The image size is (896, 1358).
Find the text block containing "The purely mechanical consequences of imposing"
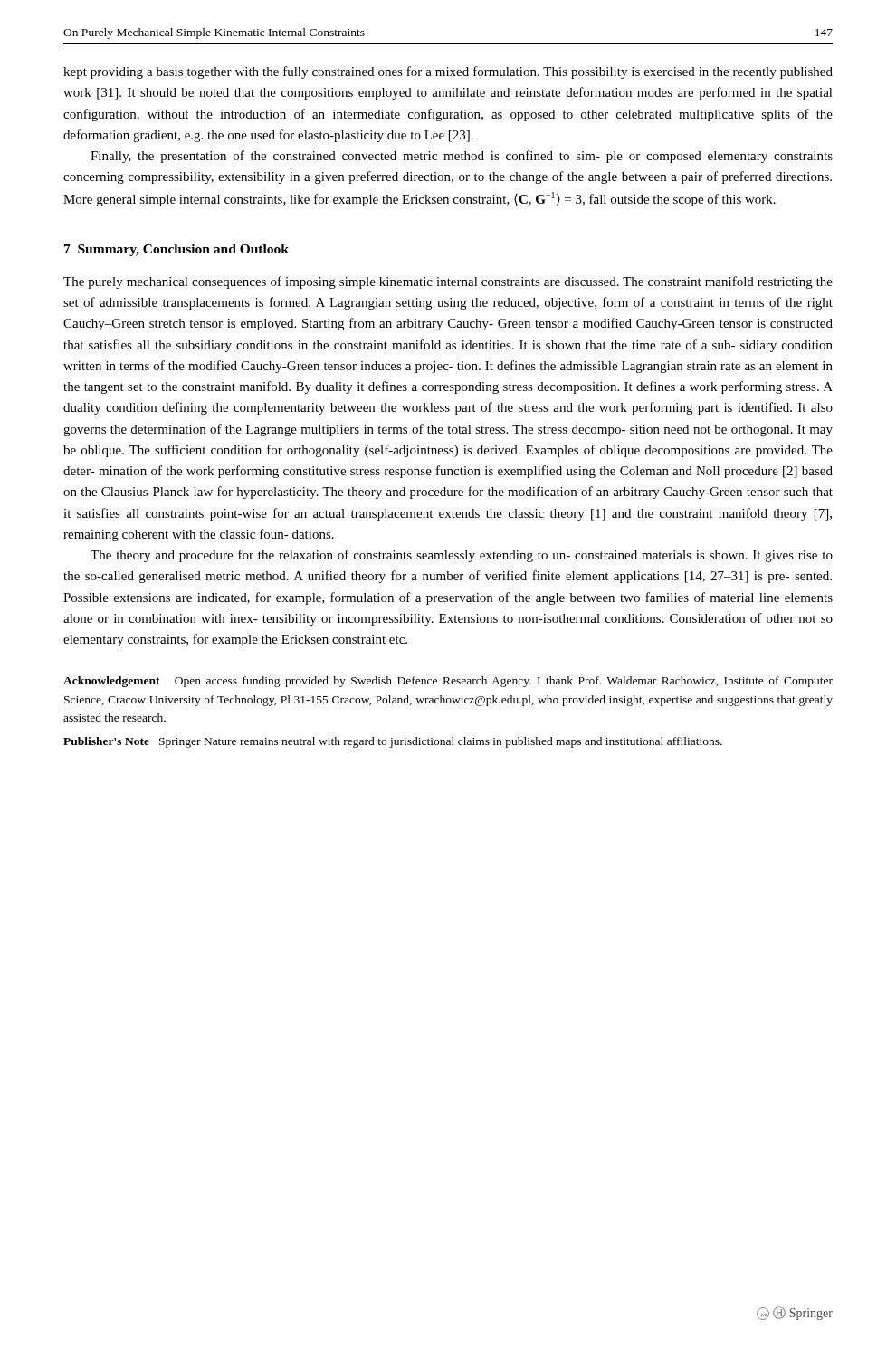pos(448,408)
